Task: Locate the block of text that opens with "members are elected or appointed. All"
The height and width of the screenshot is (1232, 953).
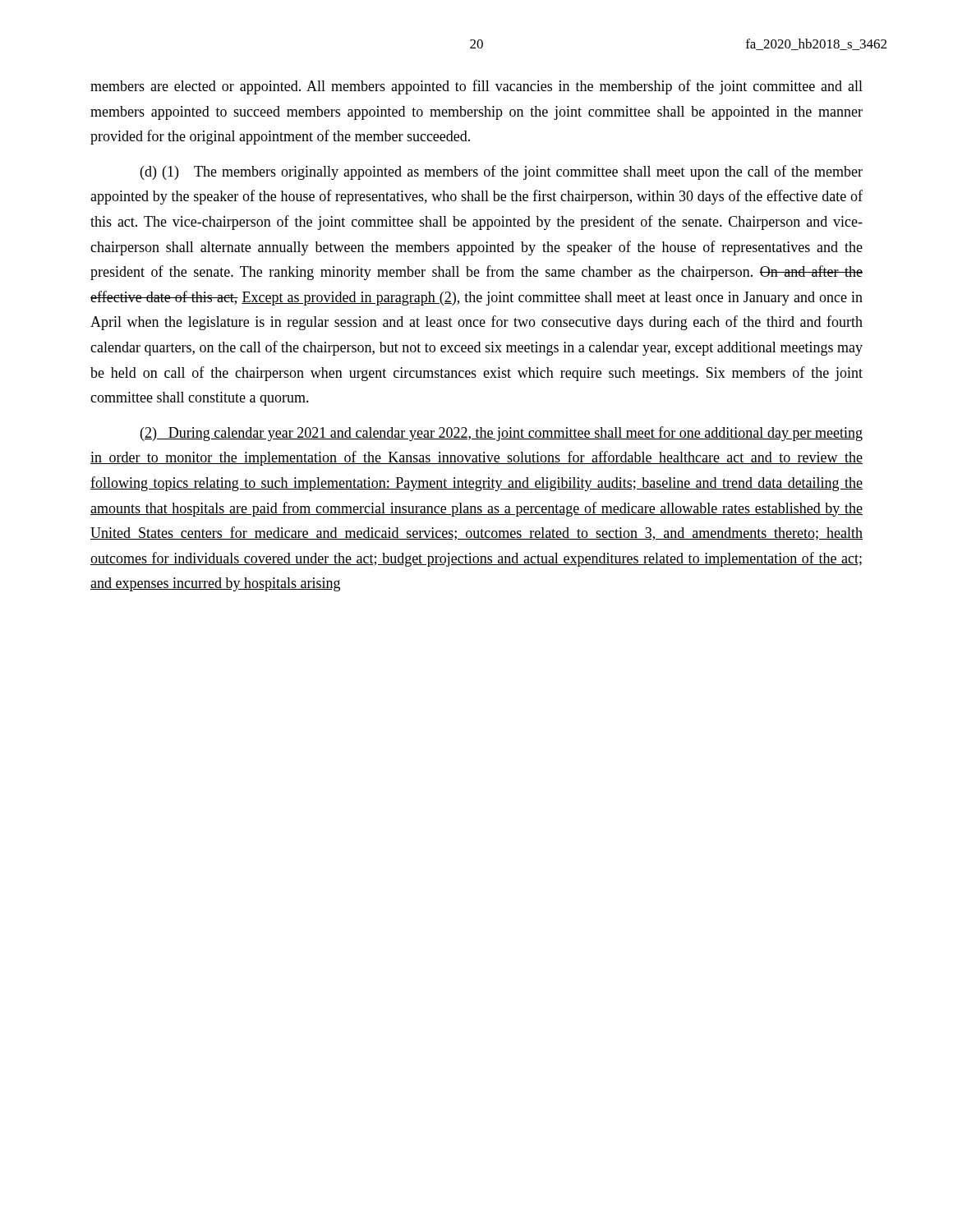Action: [x=476, y=111]
